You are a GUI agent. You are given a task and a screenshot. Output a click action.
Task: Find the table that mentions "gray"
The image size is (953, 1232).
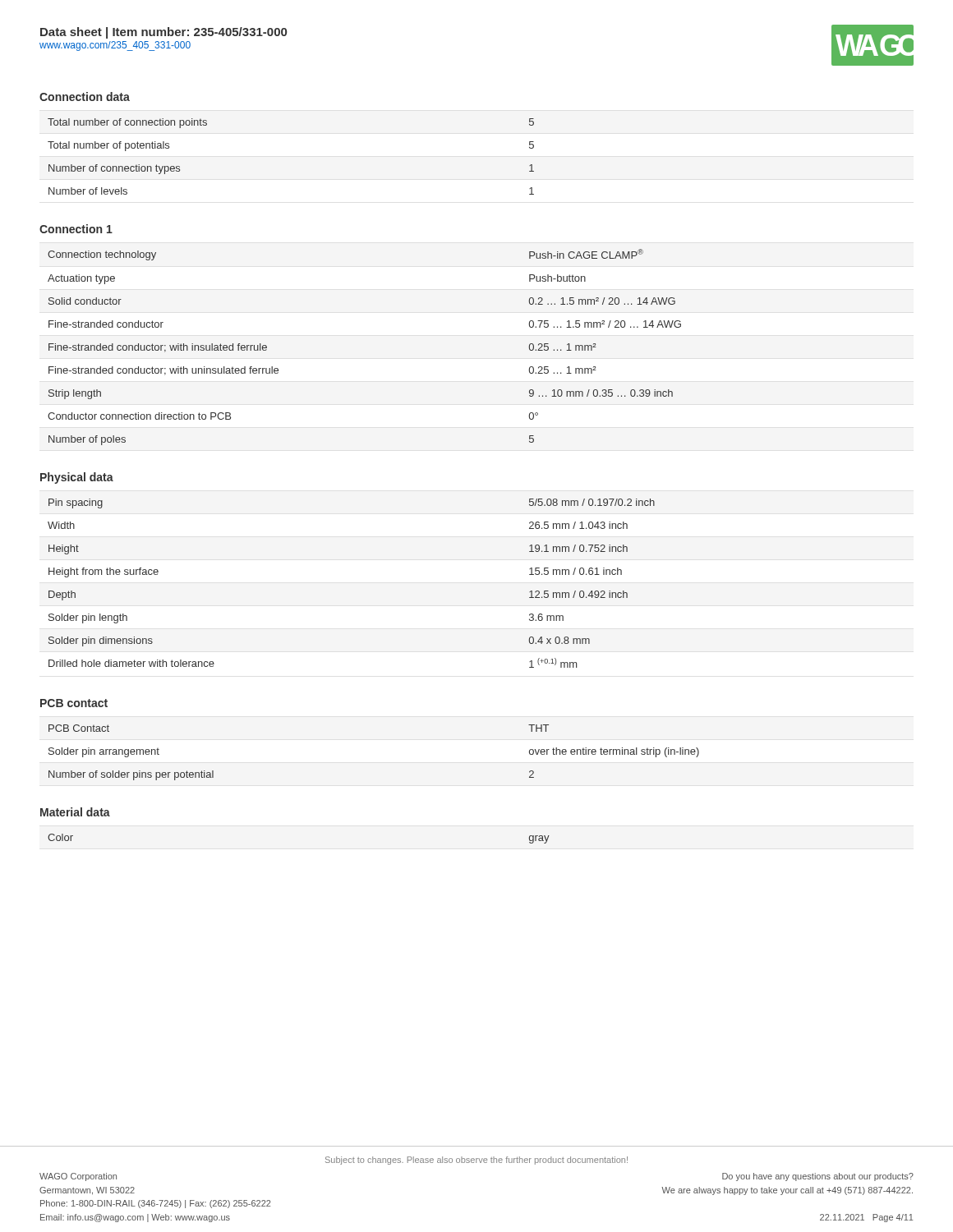[x=476, y=837]
